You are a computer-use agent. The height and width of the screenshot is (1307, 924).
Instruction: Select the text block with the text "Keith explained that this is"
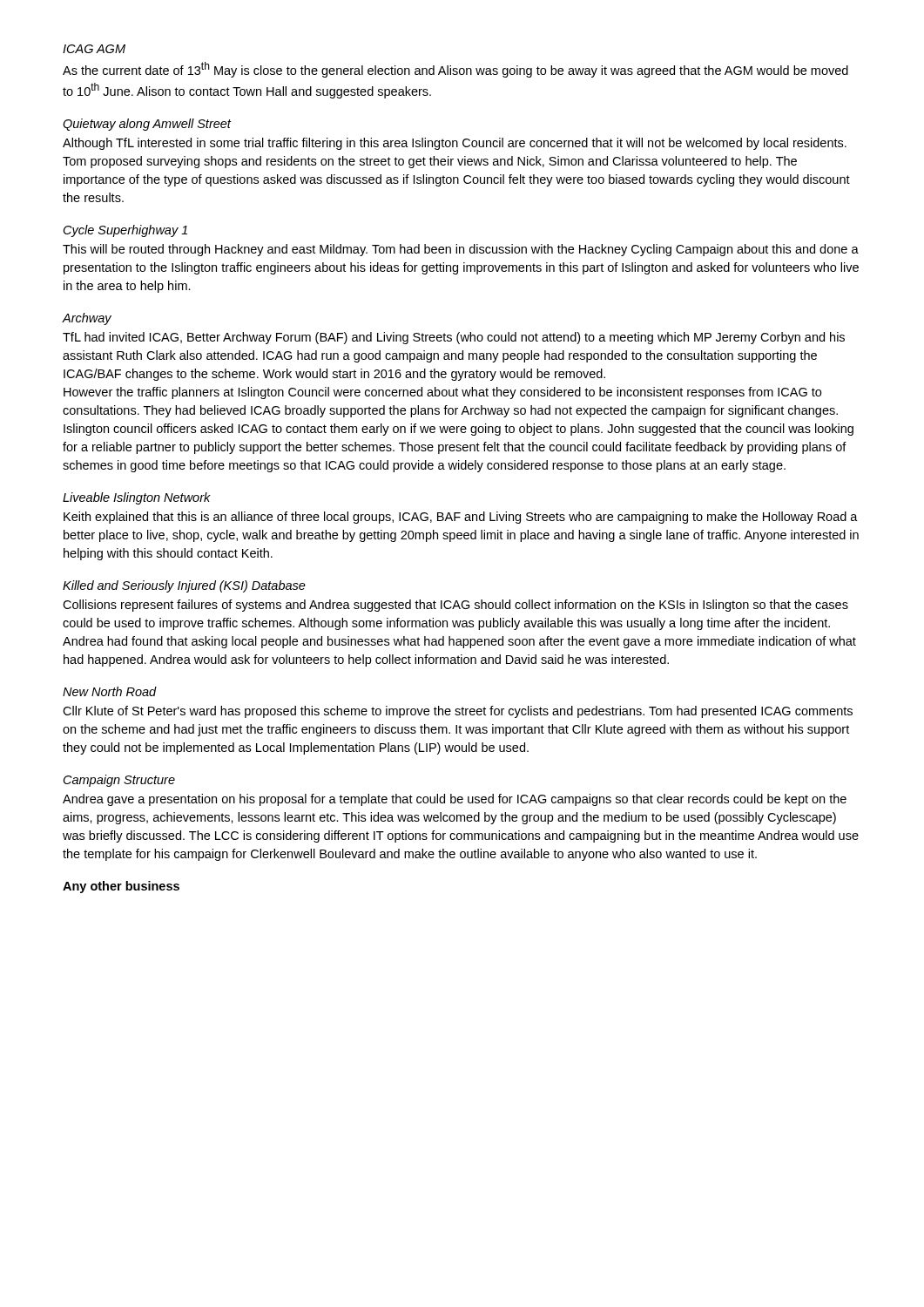tap(461, 535)
